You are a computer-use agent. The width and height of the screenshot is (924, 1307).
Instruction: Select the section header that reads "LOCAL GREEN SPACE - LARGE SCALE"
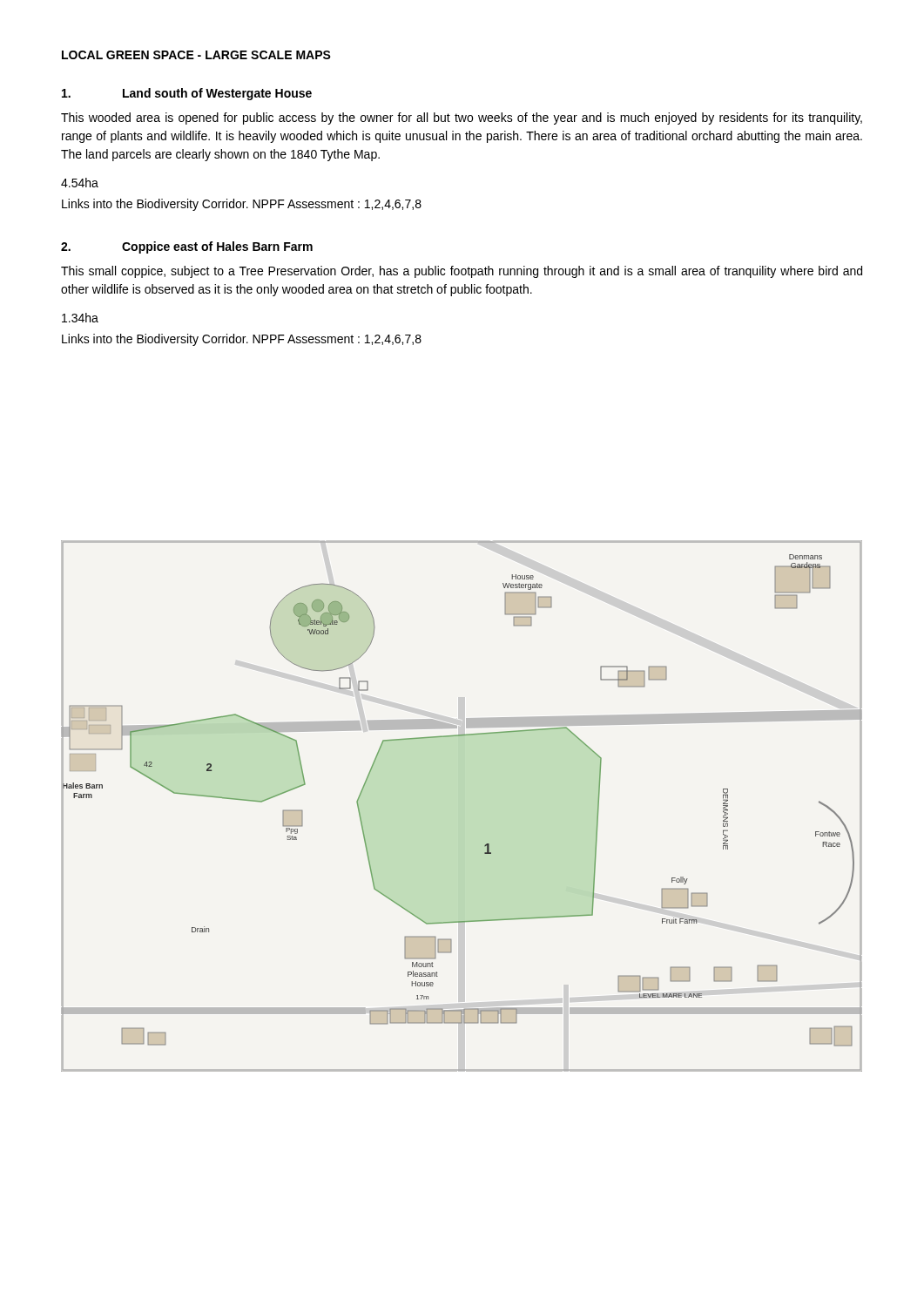tap(196, 55)
